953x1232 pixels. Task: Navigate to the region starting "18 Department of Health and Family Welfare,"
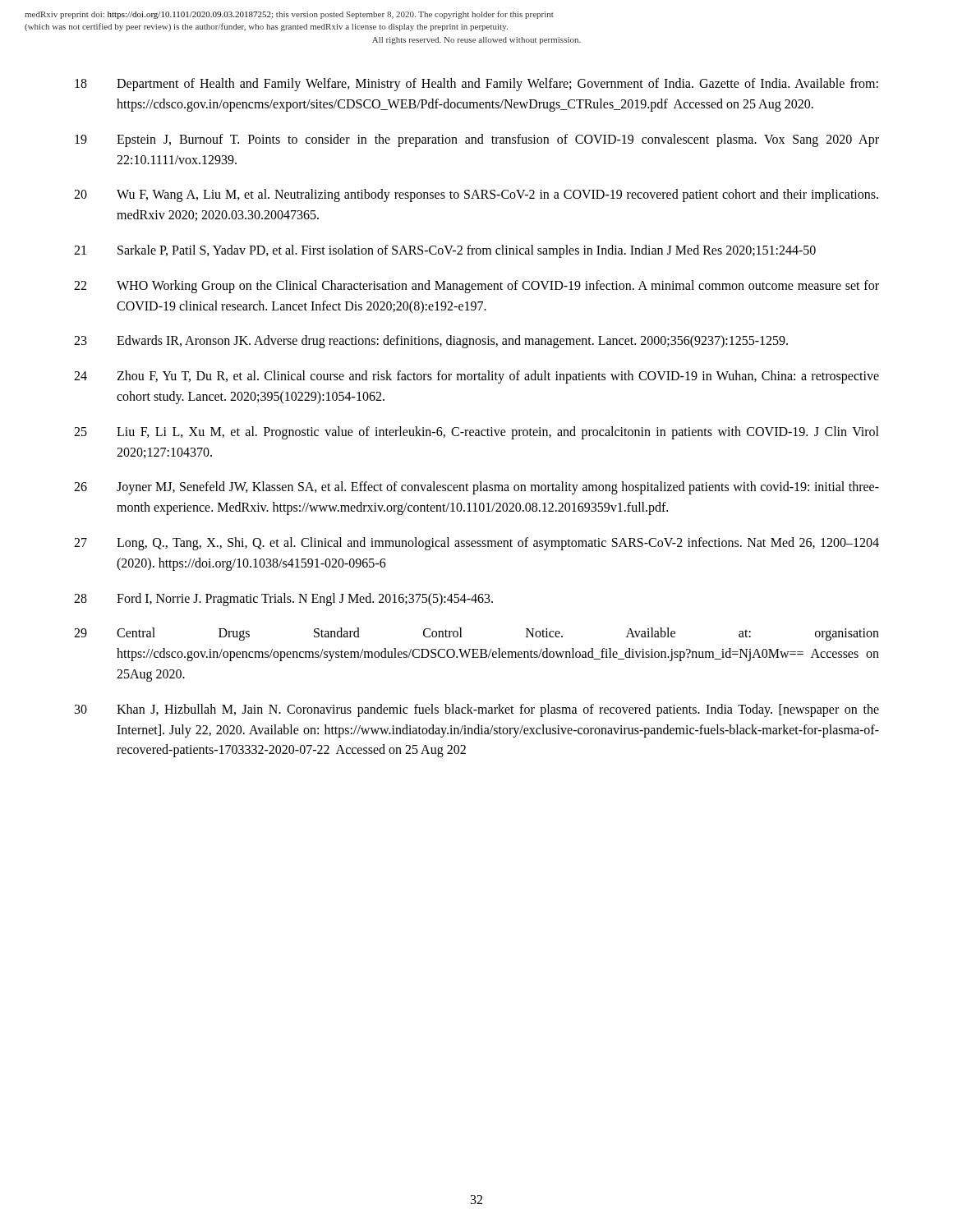click(x=476, y=94)
